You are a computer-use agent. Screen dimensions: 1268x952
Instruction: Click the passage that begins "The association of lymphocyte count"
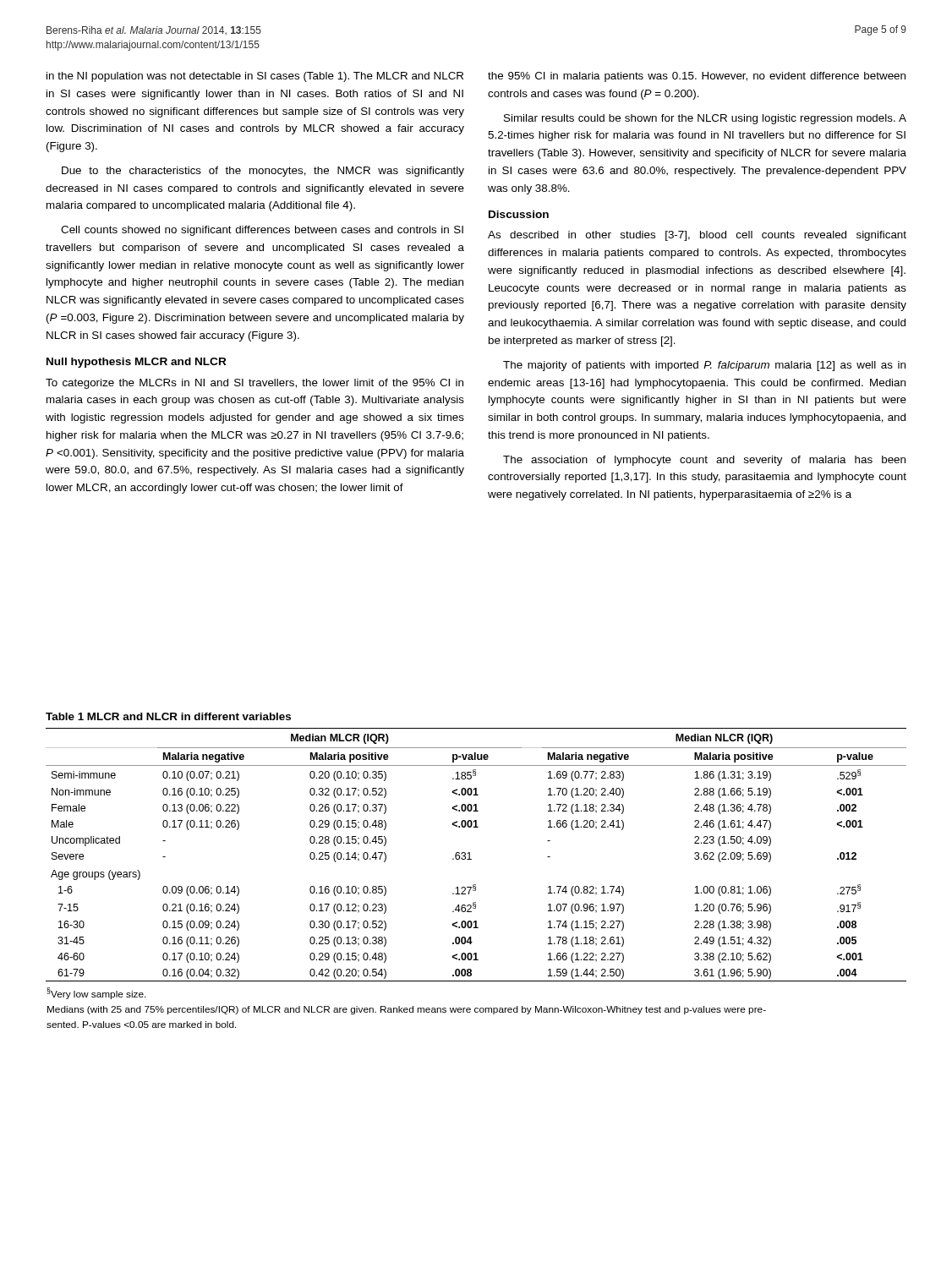click(x=697, y=477)
